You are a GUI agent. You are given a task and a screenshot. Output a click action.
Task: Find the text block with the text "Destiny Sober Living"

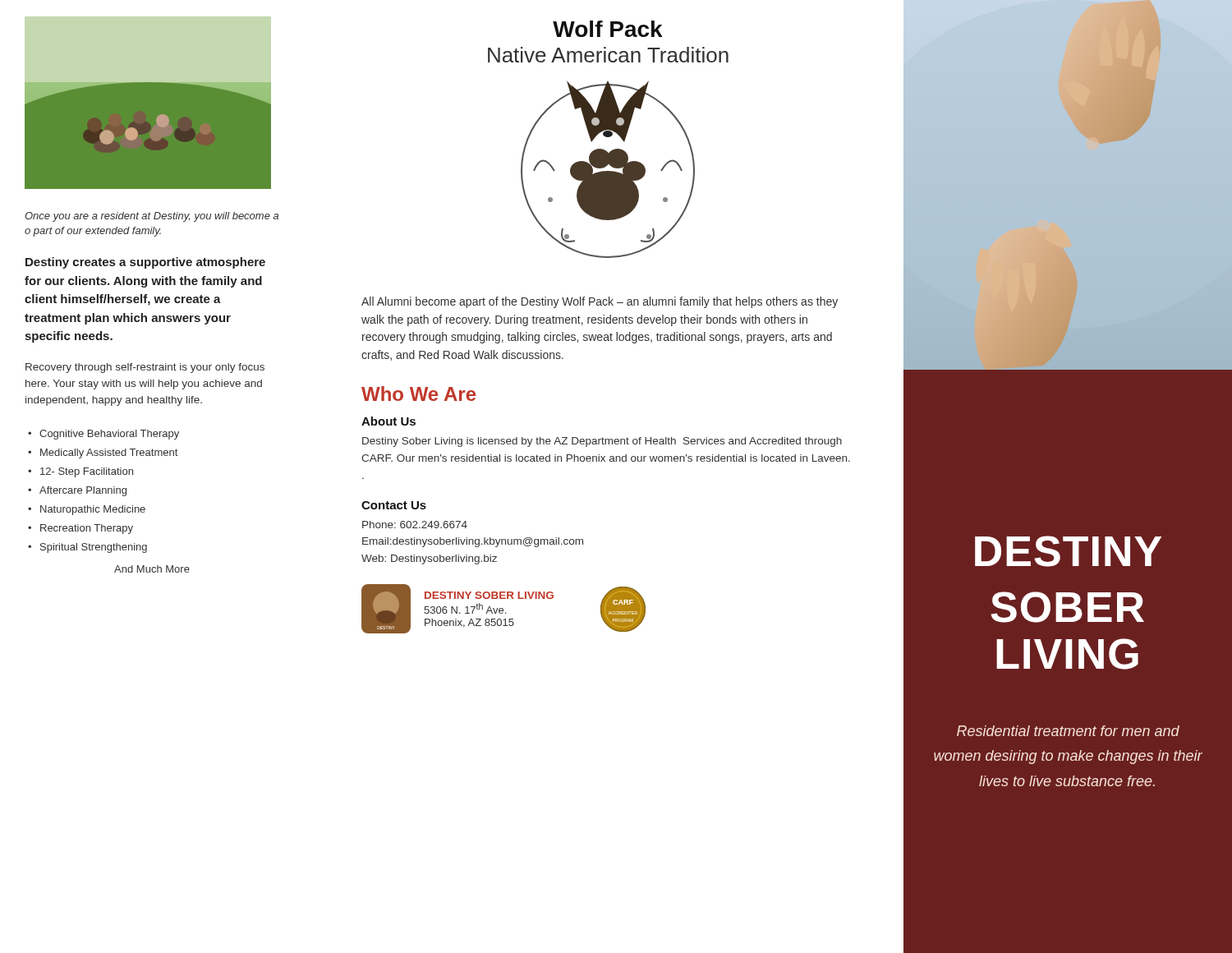click(x=606, y=458)
